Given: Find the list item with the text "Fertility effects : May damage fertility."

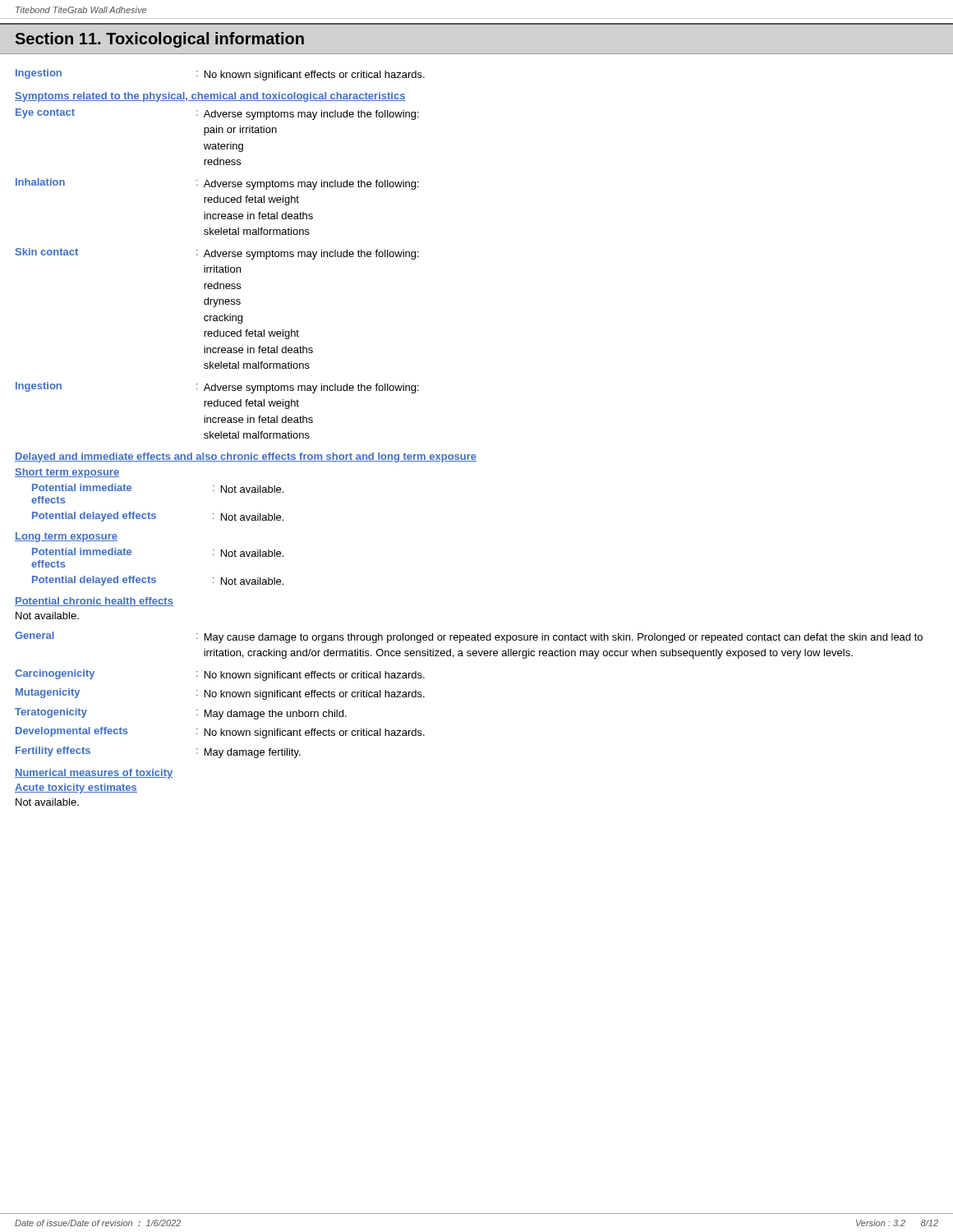Looking at the screenshot, I should 46,753.
